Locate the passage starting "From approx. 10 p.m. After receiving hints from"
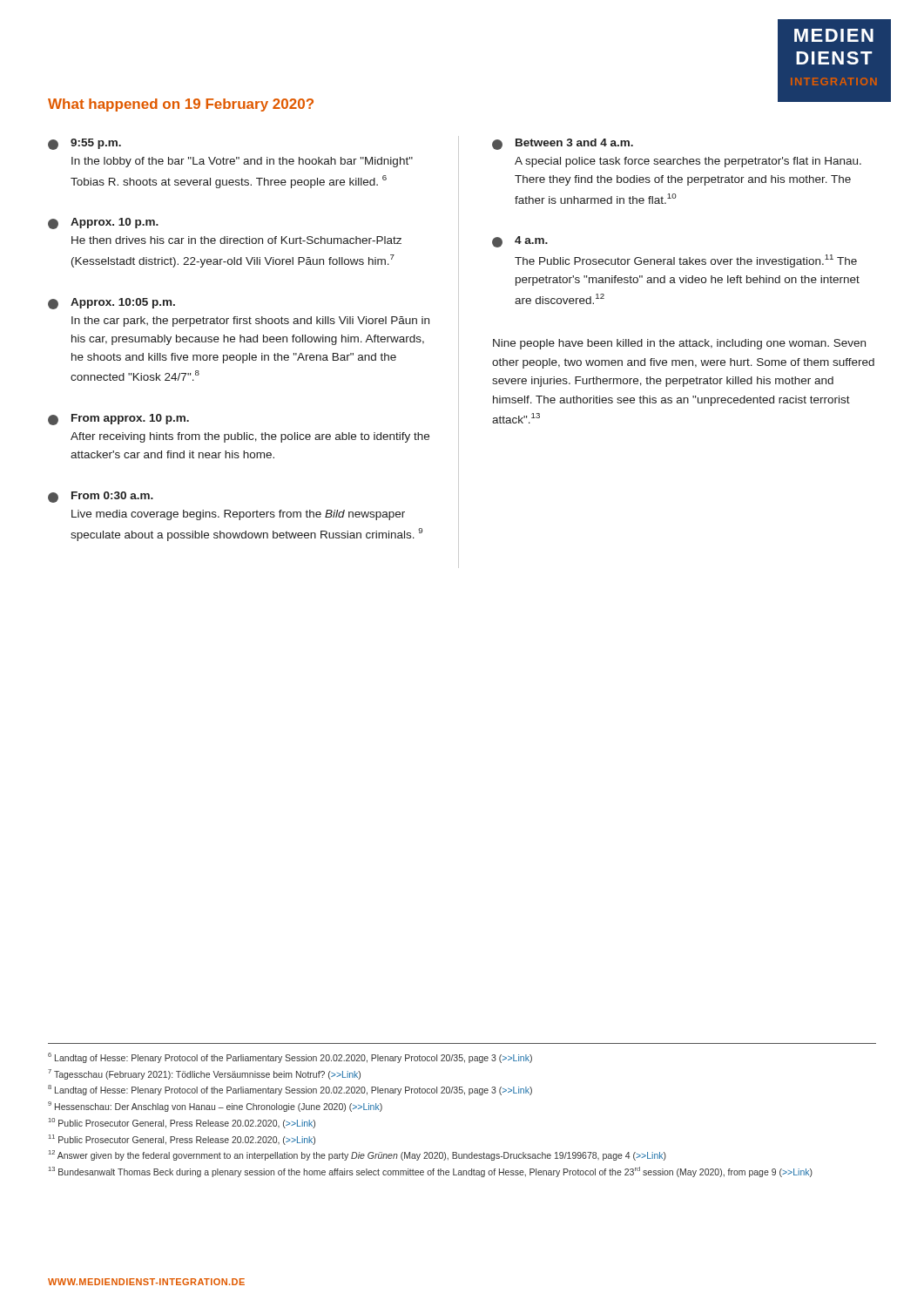 coord(240,438)
